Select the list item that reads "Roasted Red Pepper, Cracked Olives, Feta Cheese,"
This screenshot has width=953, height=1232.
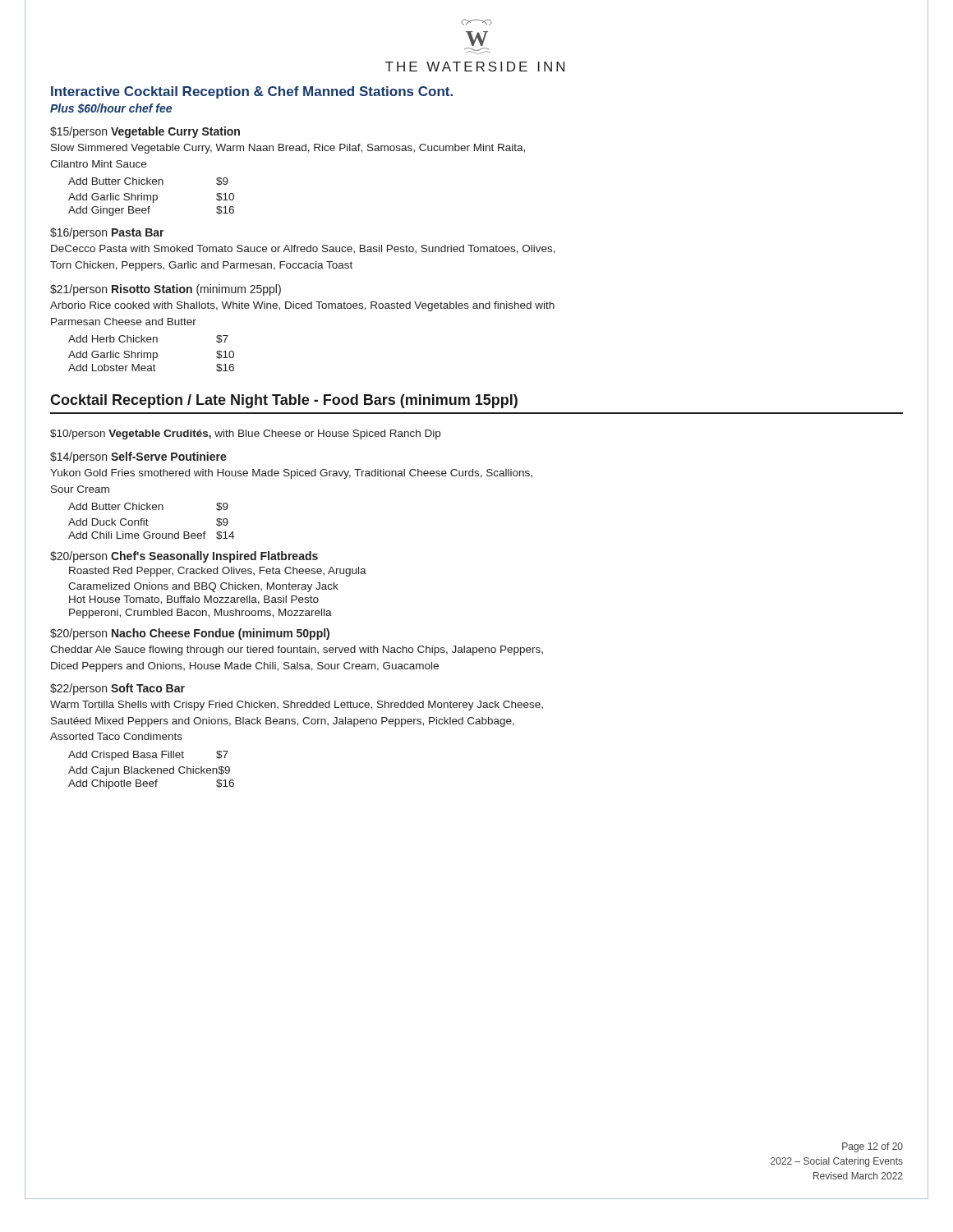(218, 572)
